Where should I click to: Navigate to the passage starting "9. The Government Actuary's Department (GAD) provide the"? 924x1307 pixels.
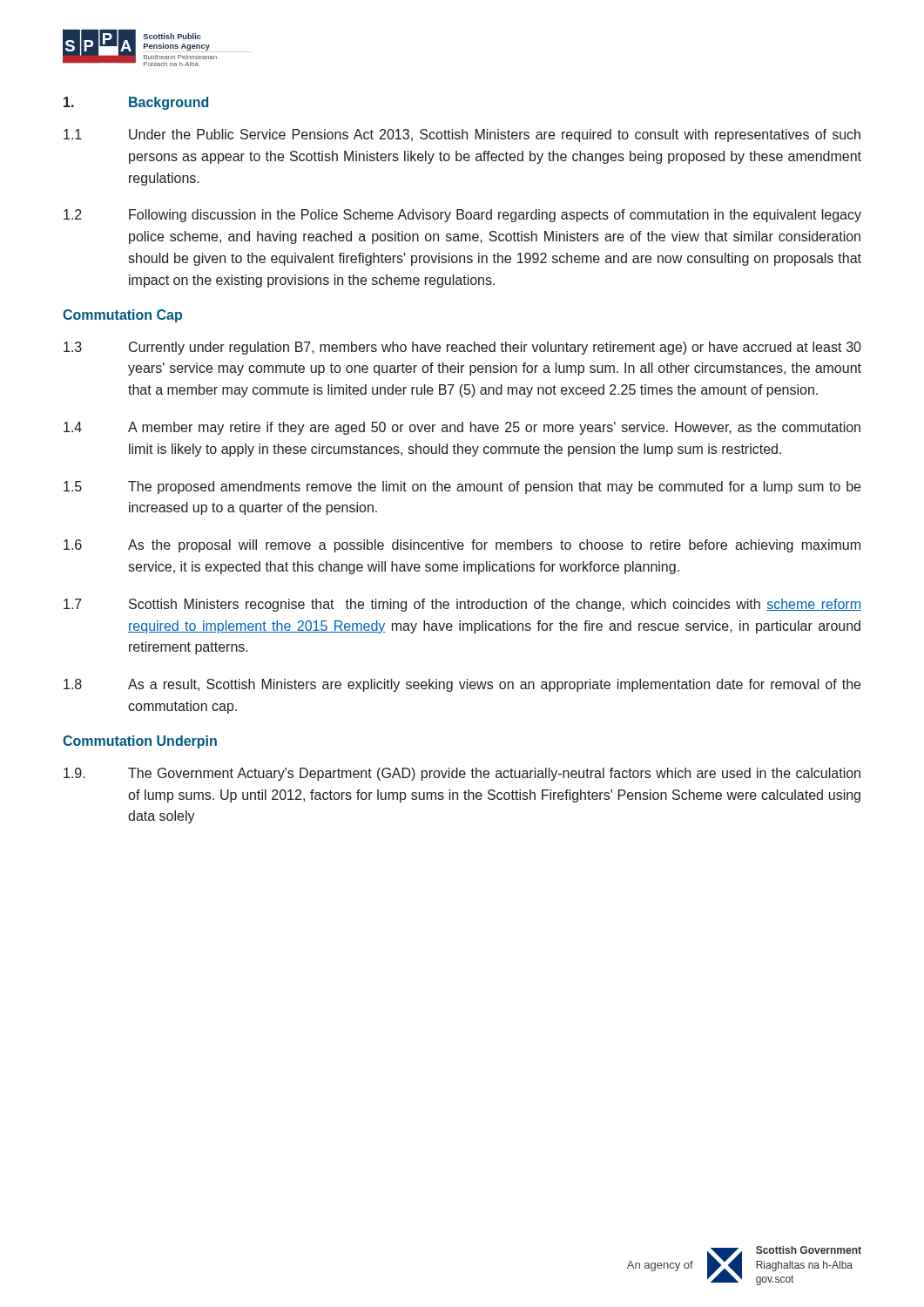(x=462, y=795)
